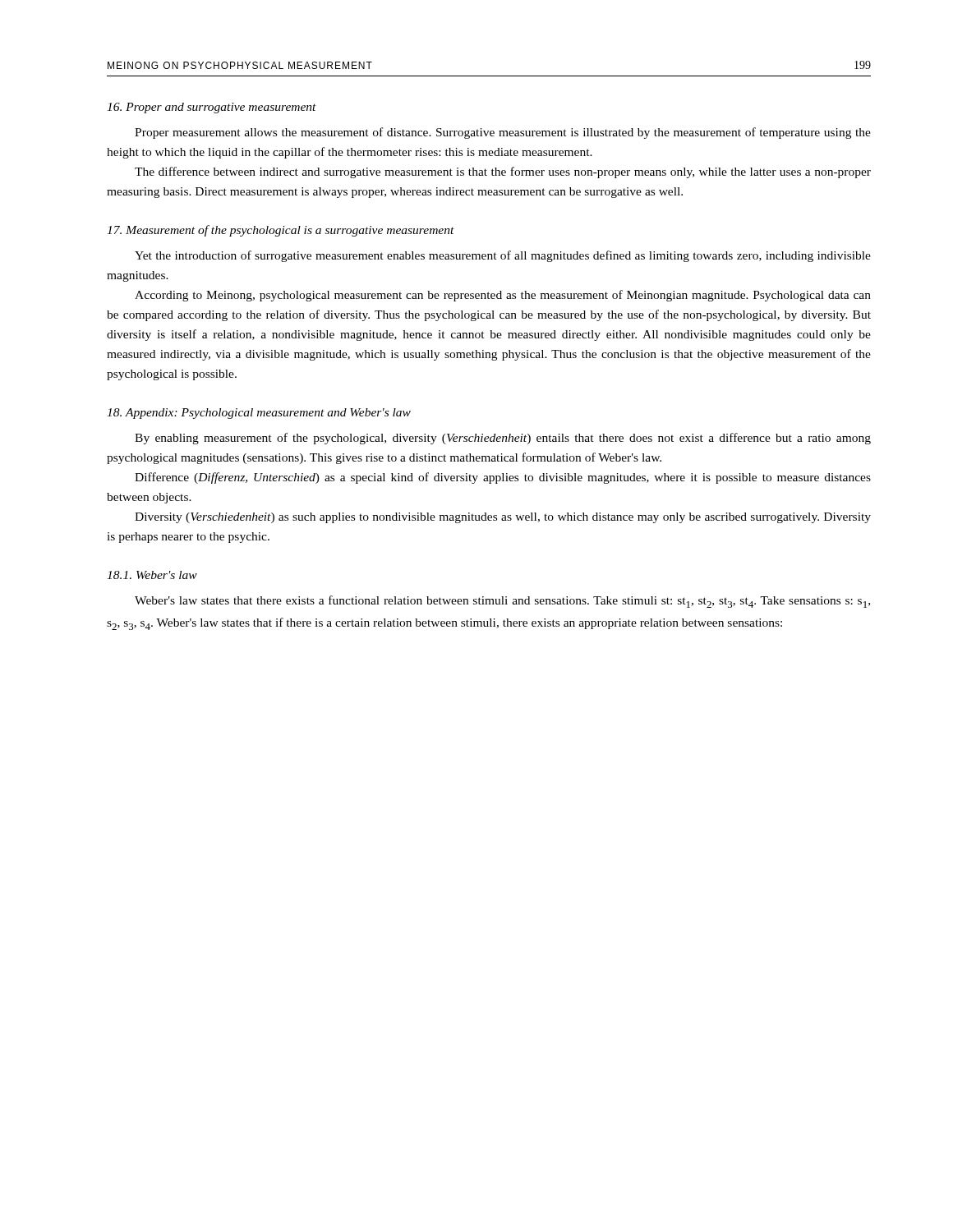Click on the text block starting "Proper measurement allows the measurement of"

coord(489,162)
